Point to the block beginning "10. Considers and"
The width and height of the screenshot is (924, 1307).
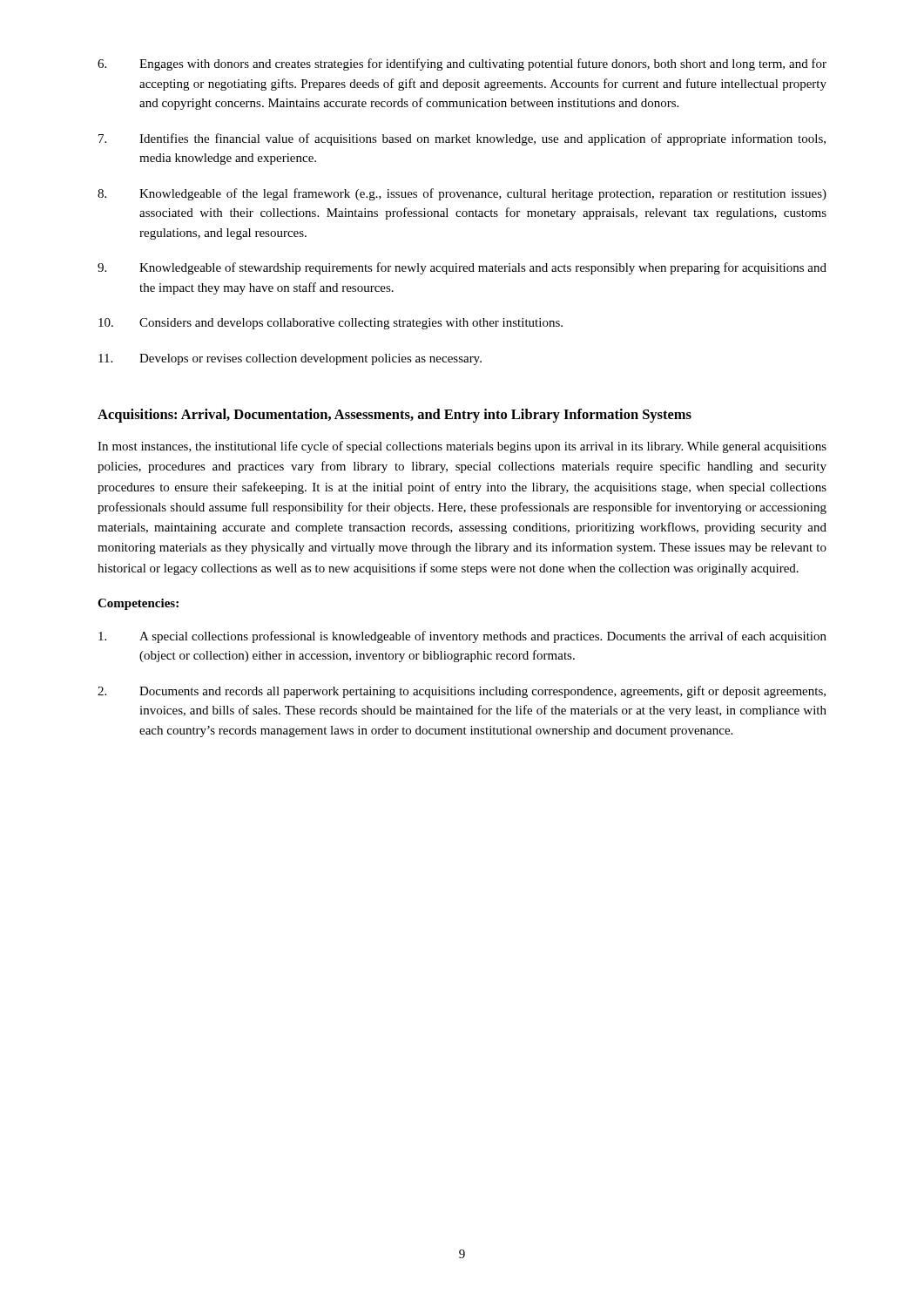coord(462,323)
